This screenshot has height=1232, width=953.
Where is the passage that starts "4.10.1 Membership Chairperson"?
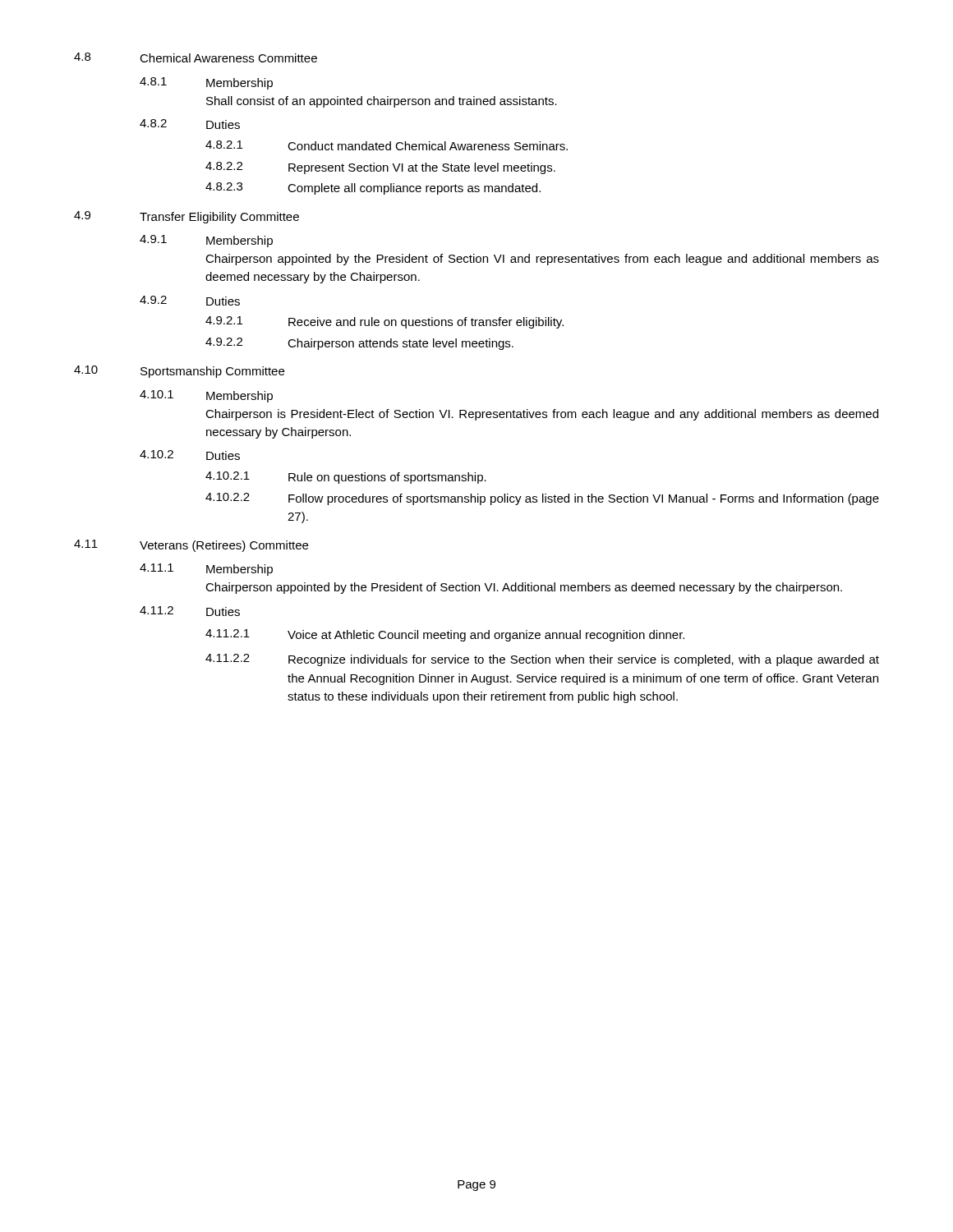[509, 414]
